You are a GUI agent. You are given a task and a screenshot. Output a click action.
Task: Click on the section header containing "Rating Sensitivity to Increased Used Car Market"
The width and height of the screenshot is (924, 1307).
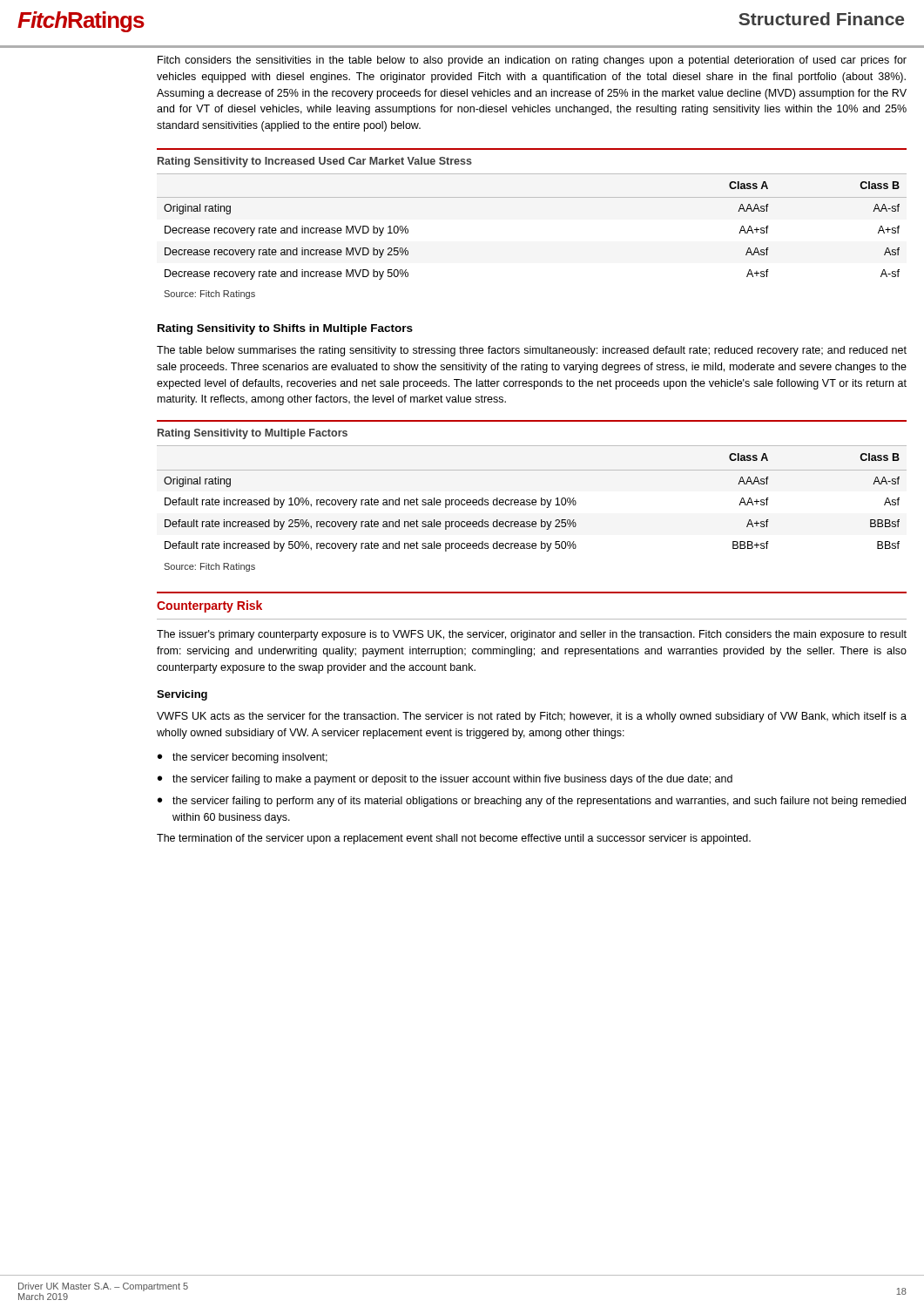pyautogui.click(x=314, y=161)
